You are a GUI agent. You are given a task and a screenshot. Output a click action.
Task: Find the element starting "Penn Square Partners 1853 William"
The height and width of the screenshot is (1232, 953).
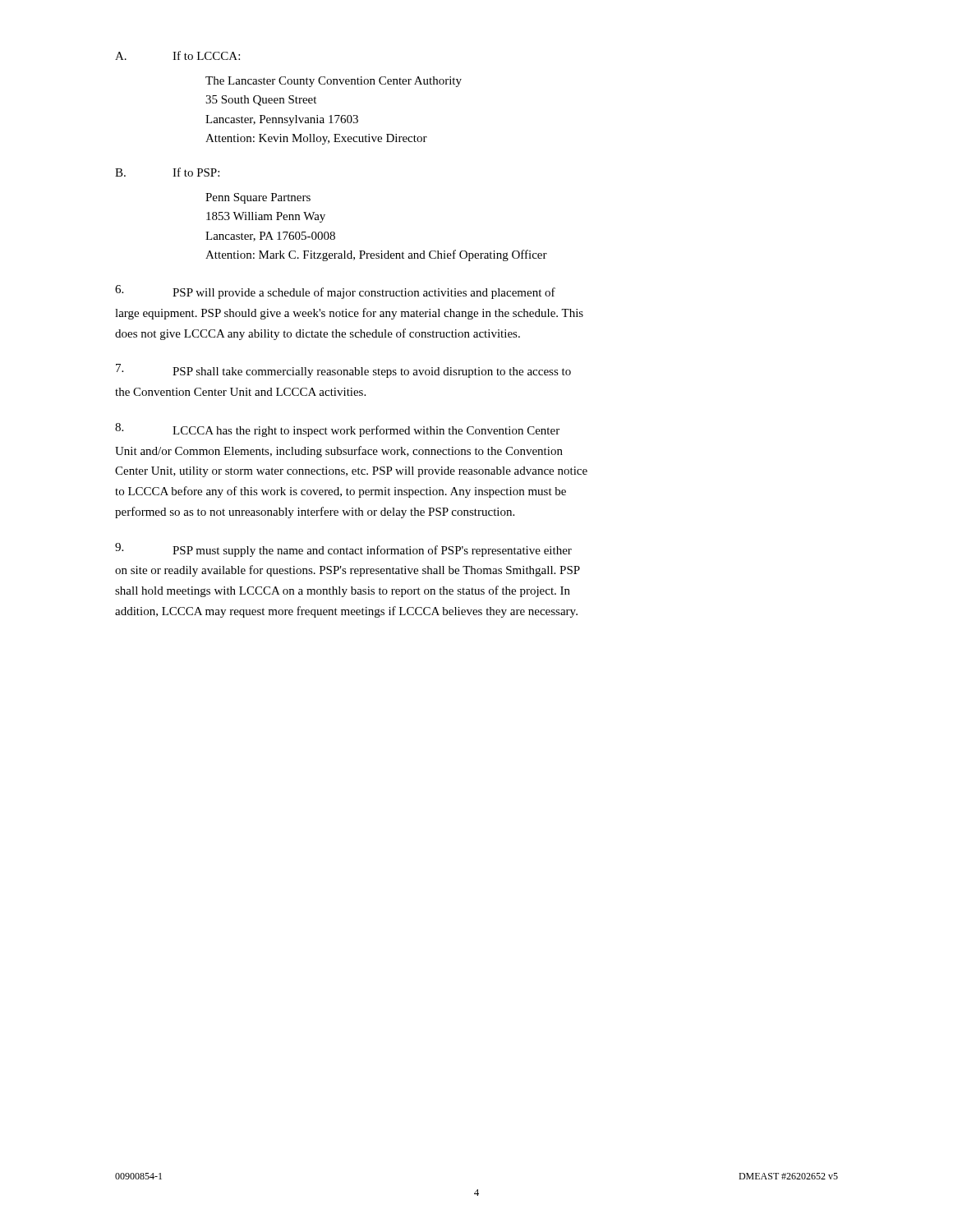click(258, 198)
